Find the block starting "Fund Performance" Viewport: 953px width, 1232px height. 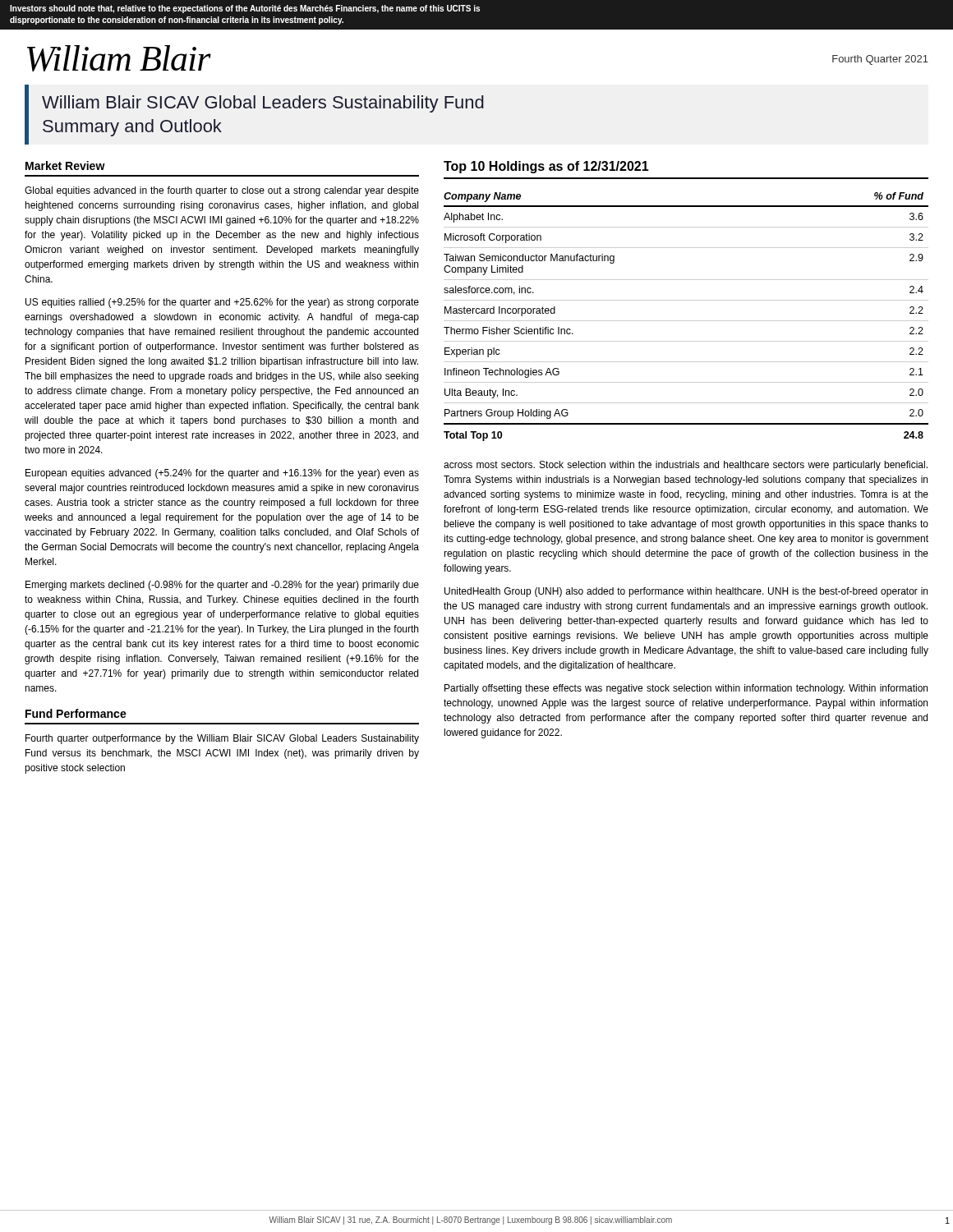coord(75,714)
